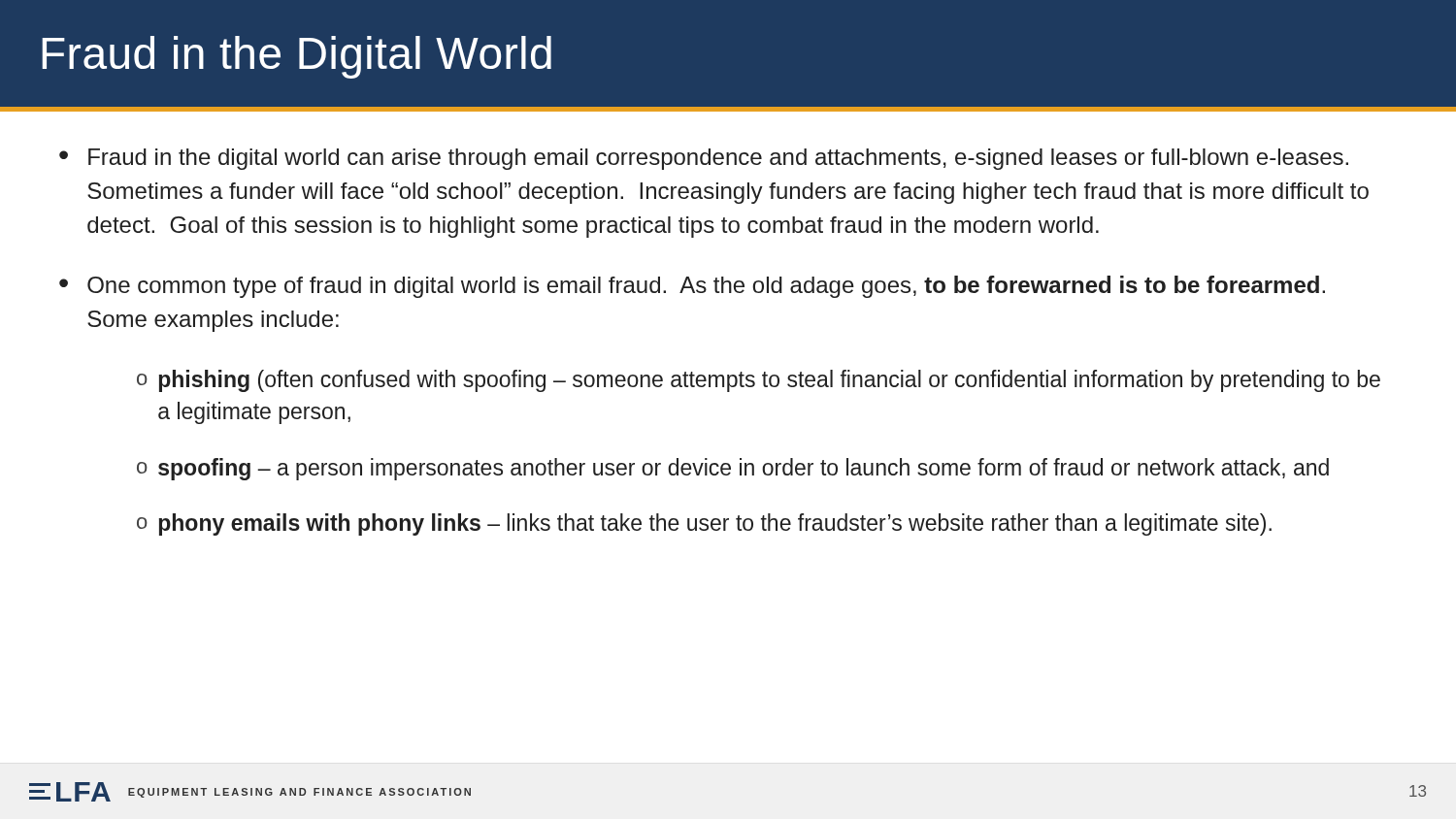Point to the region starting "o phishing (often confused with"

(767, 396)
